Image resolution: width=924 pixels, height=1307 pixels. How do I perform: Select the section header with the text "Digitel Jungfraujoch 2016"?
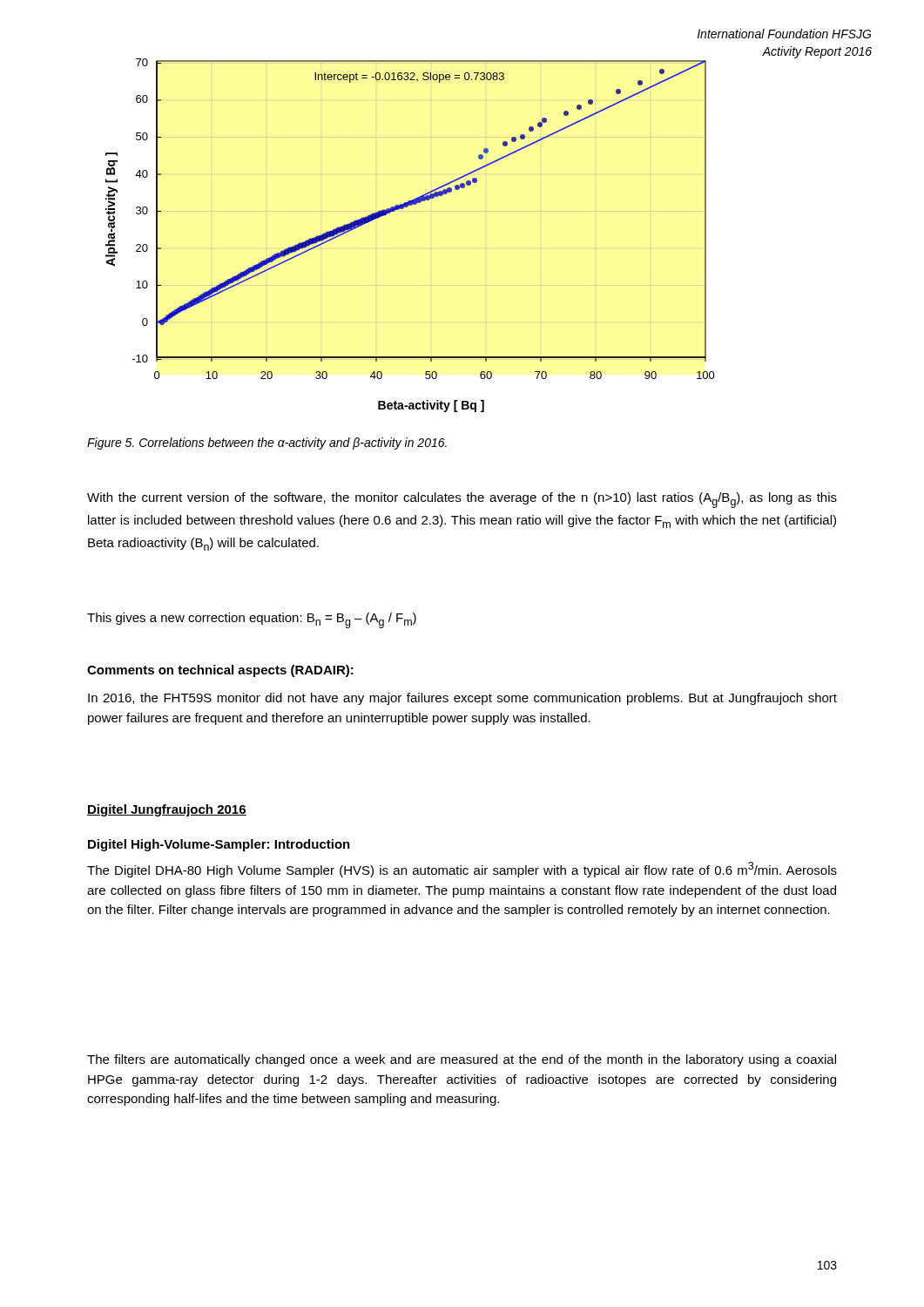[167, 809]
